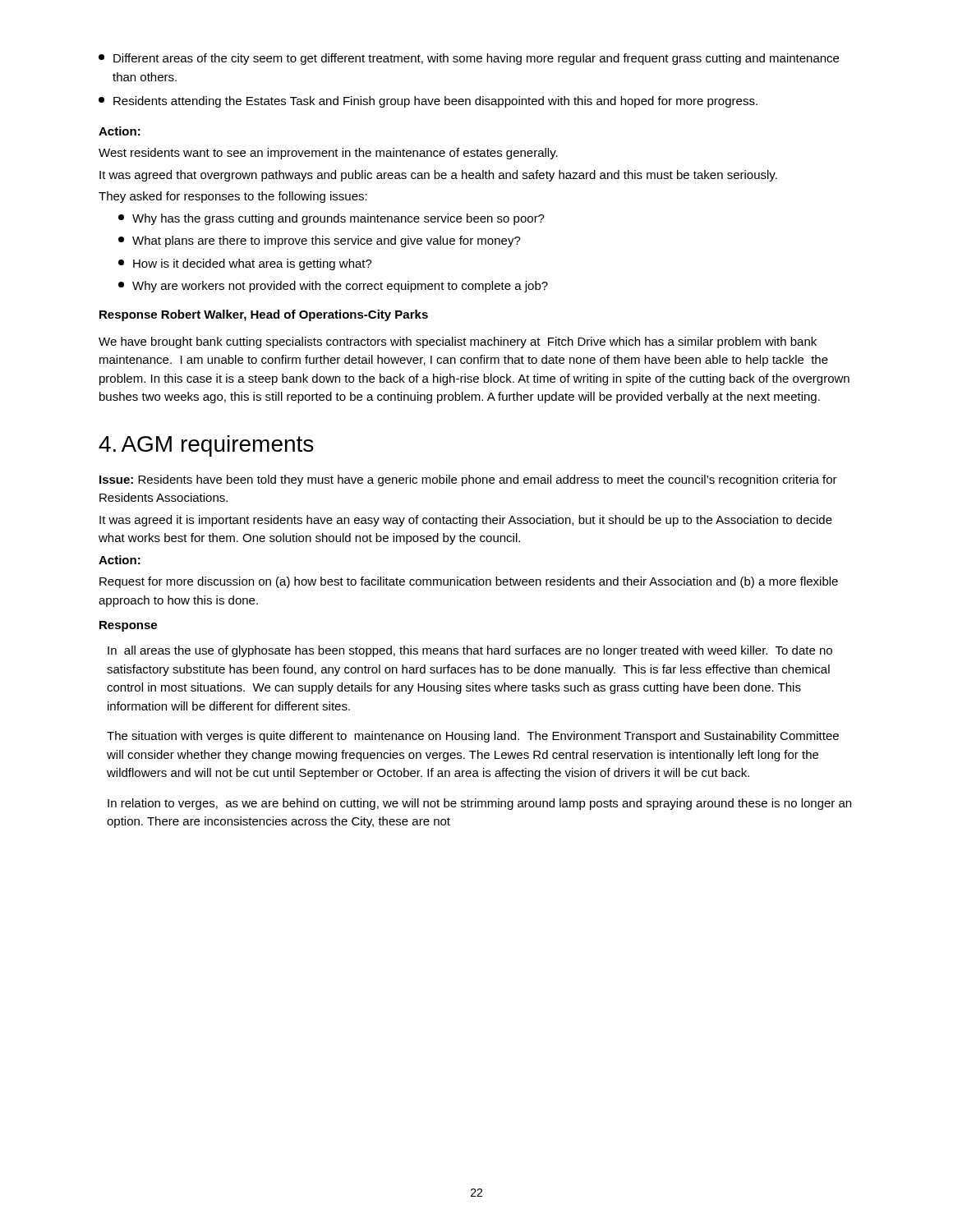Click on the list item with the text "What plans are there"

click(319, 241)
